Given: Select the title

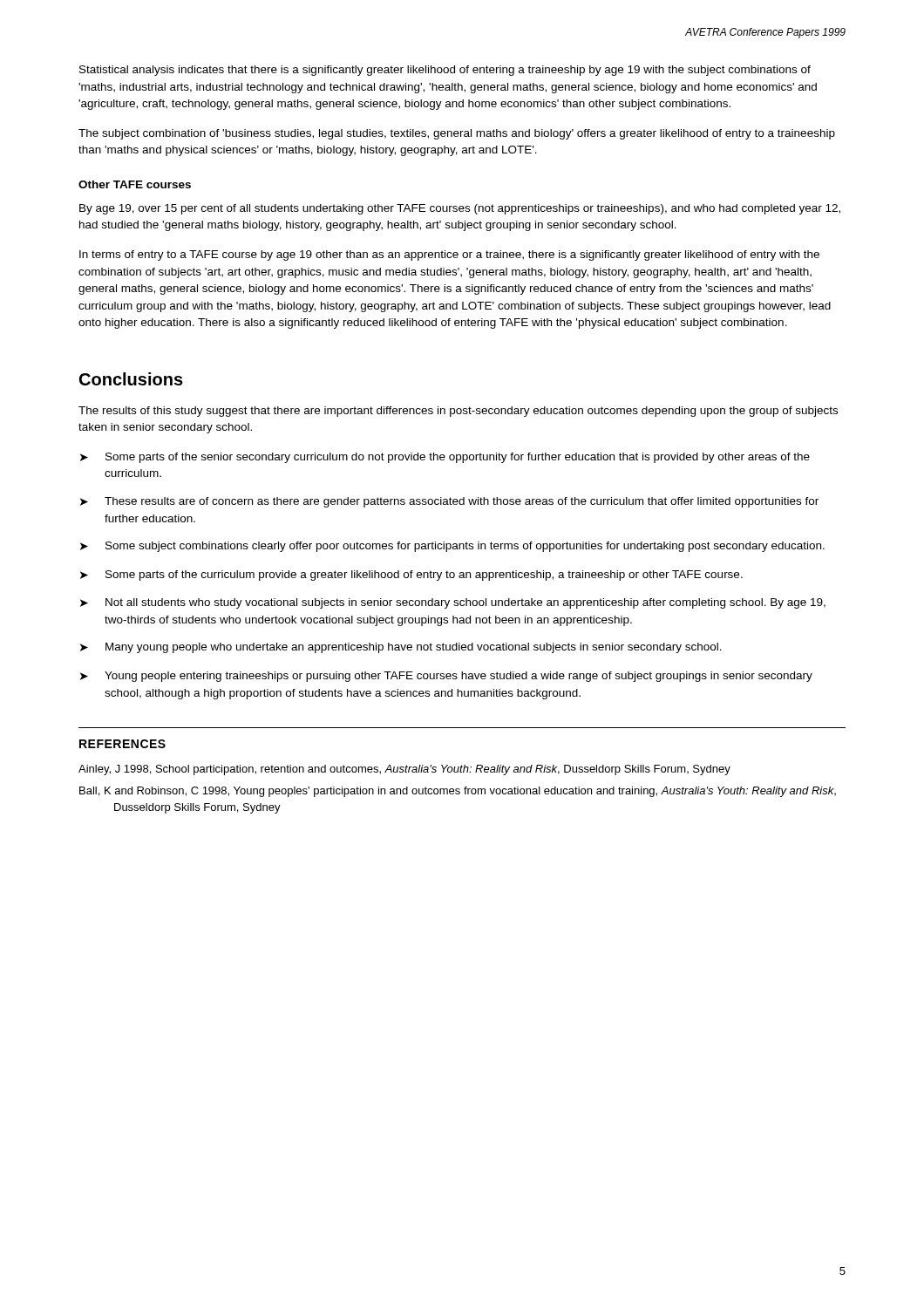Looking at the screenshot, I should 131,379.
